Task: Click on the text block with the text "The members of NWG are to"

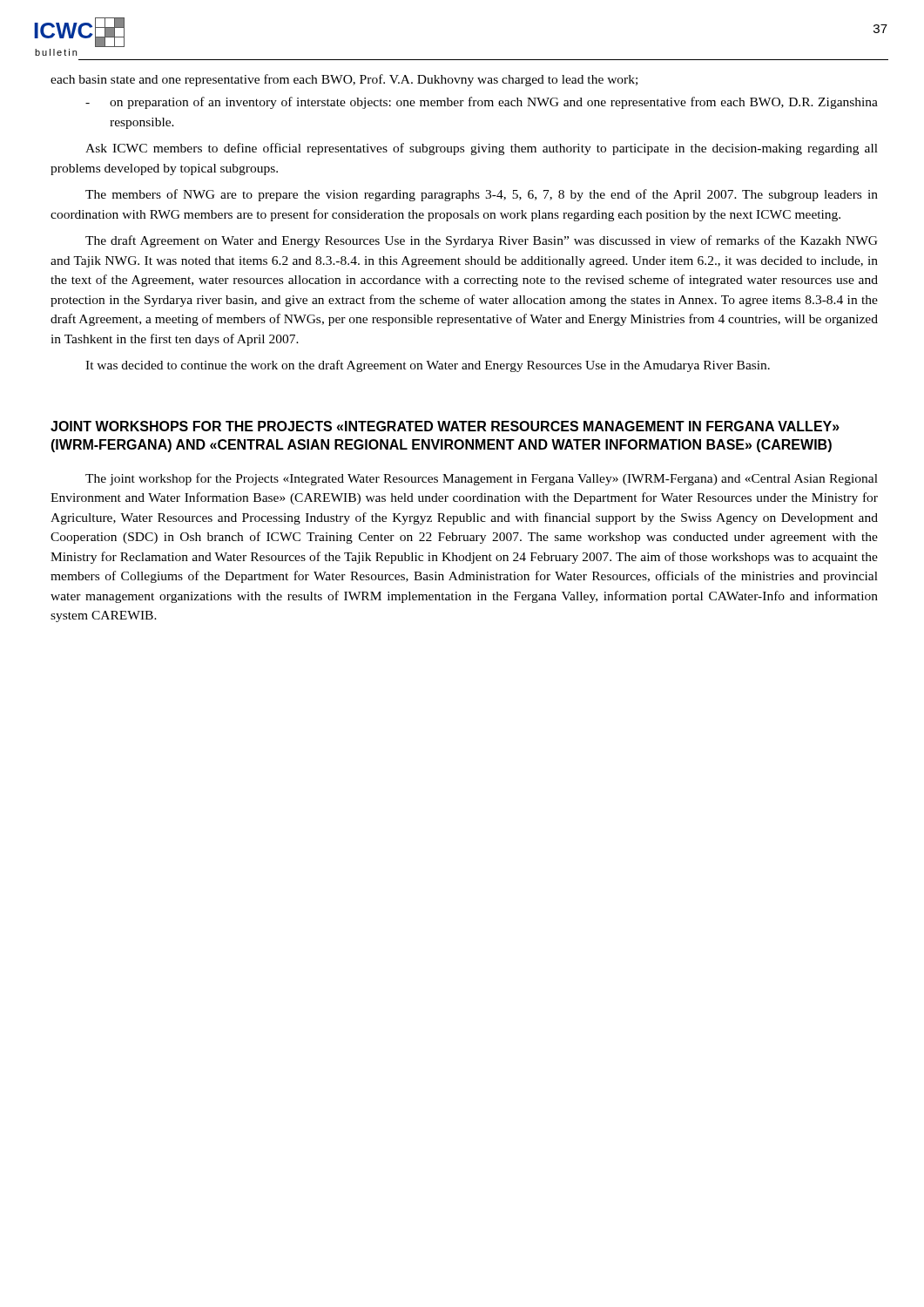Action: (464, 204)
